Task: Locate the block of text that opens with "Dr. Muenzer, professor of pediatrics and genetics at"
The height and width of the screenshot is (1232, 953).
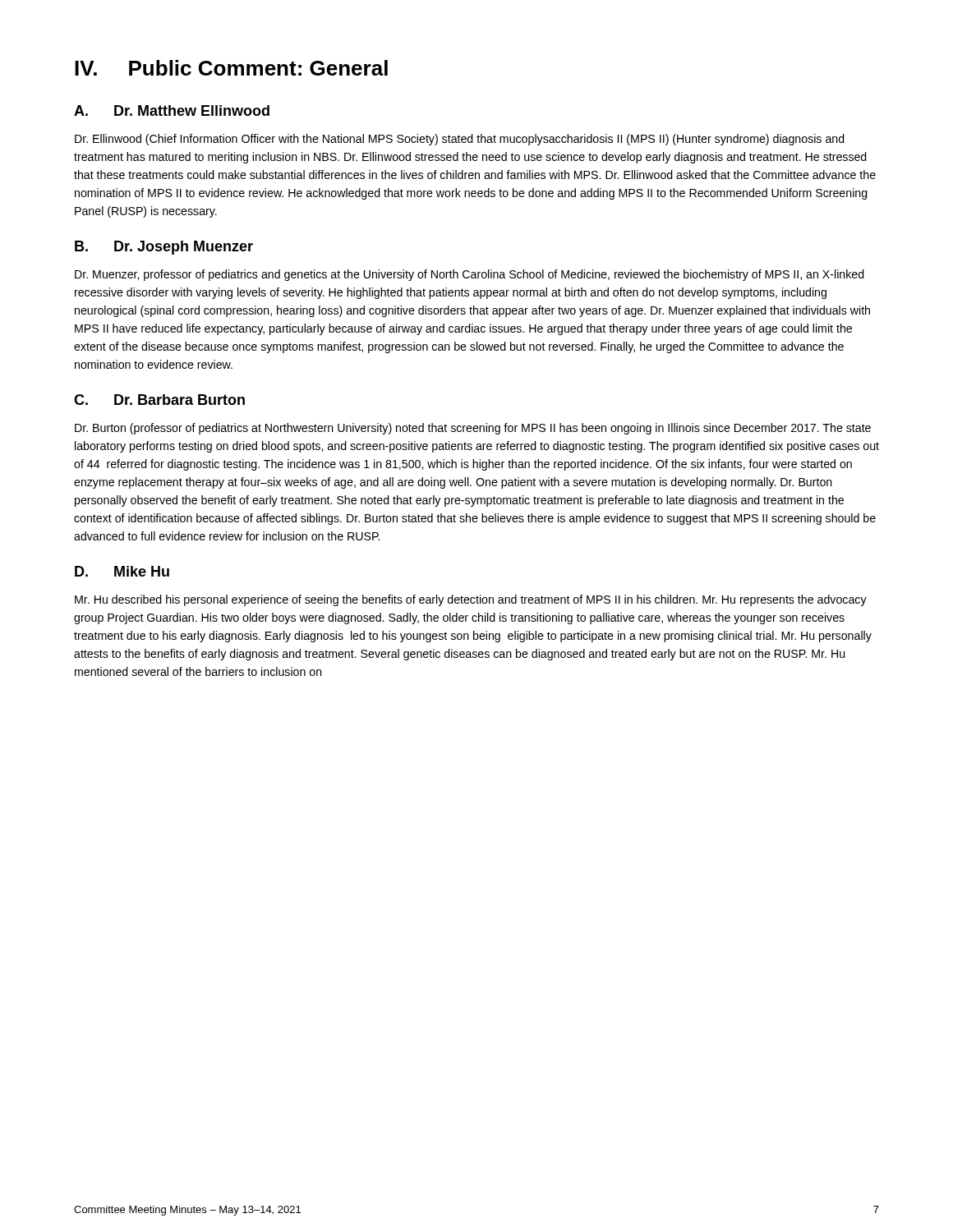Action: click(x=472, y=319)
